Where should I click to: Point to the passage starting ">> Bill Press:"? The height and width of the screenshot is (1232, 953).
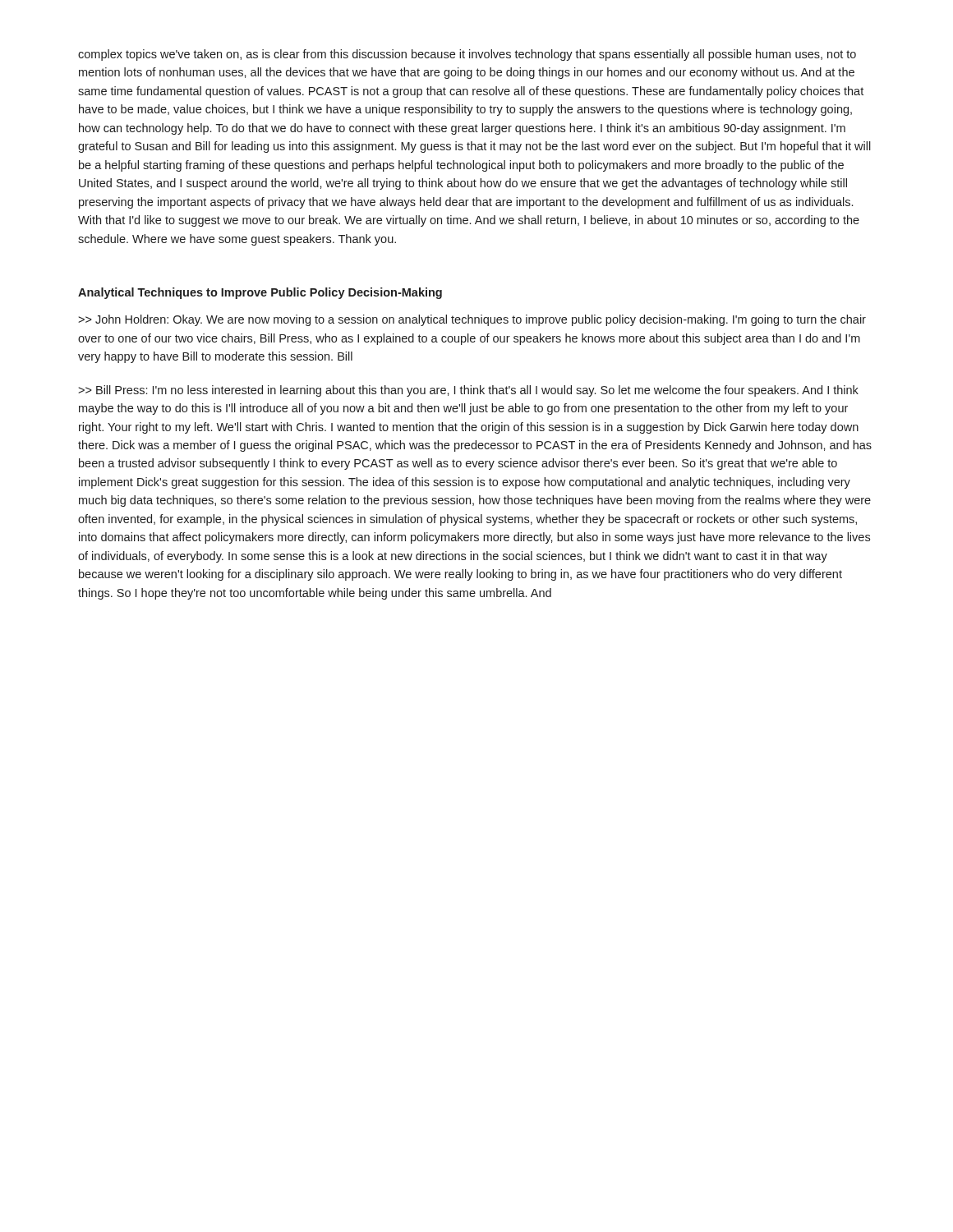pyautogui.click(x=475, y=491)
